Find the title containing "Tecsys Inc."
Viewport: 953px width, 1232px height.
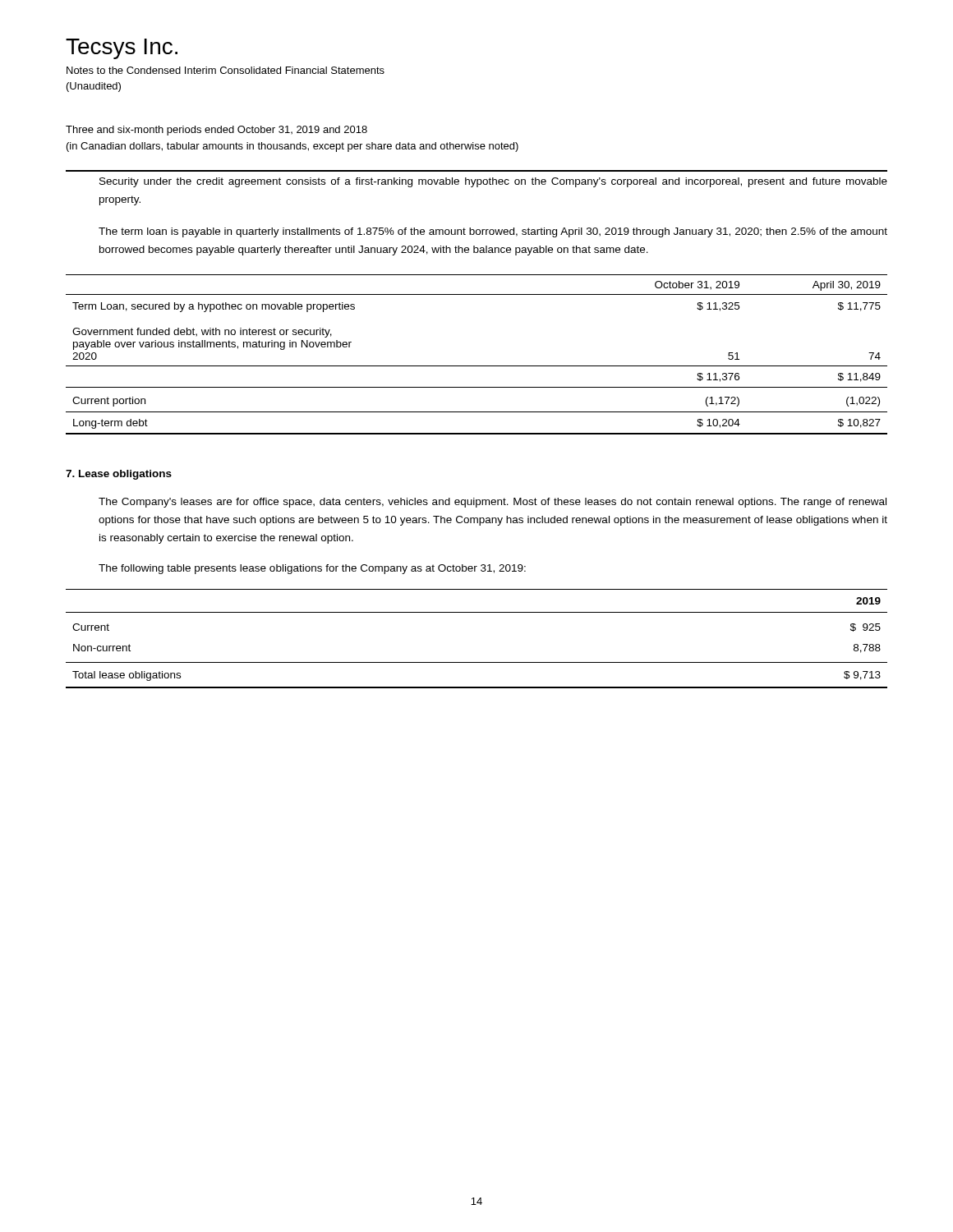pos(123,47)
